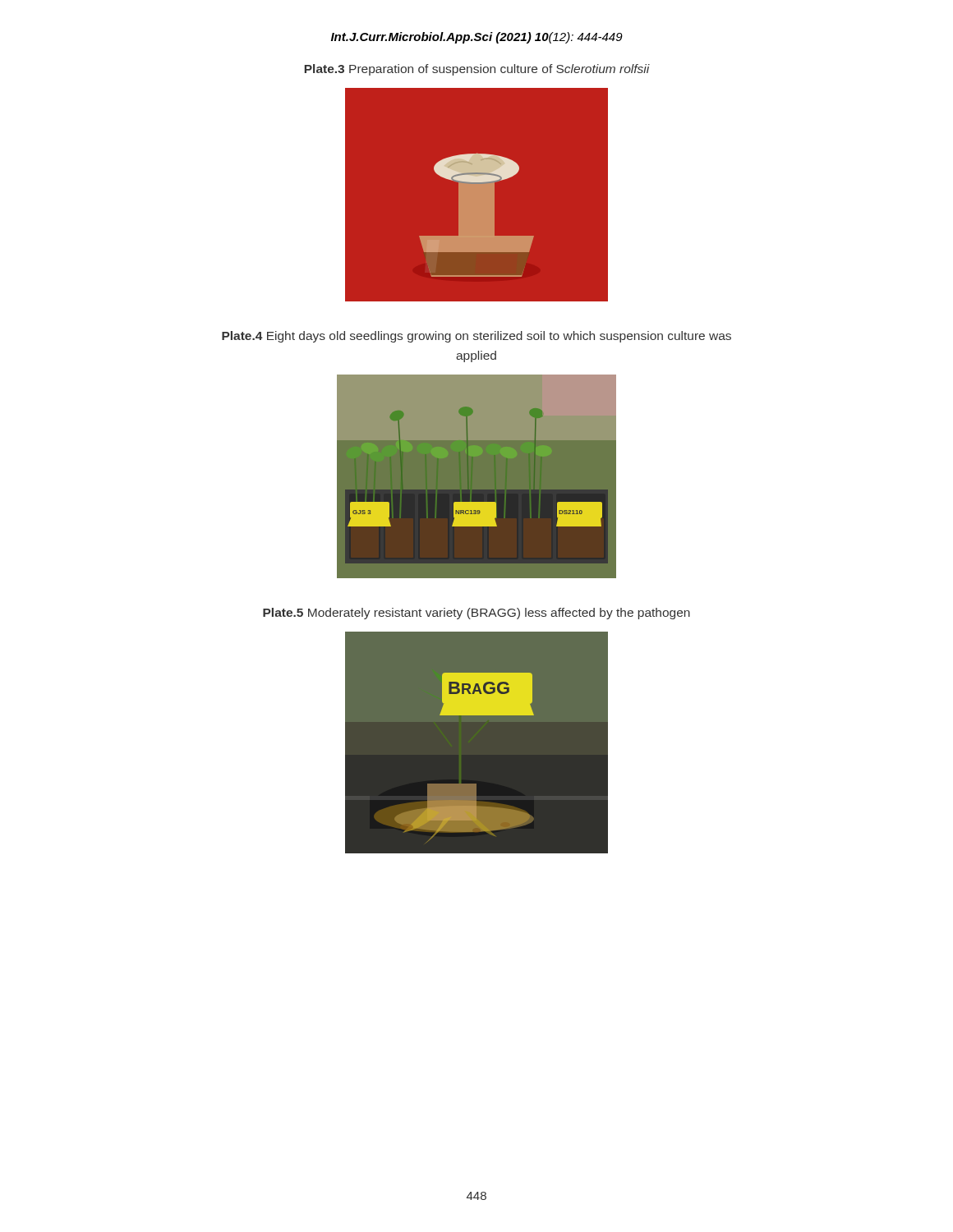Viewport: 953px width, 1232px height.
Task: Select the caption that reads "Plate.3 Preparation of suspension culture of"
Action: pyautogui.click(x=476, y=69)
